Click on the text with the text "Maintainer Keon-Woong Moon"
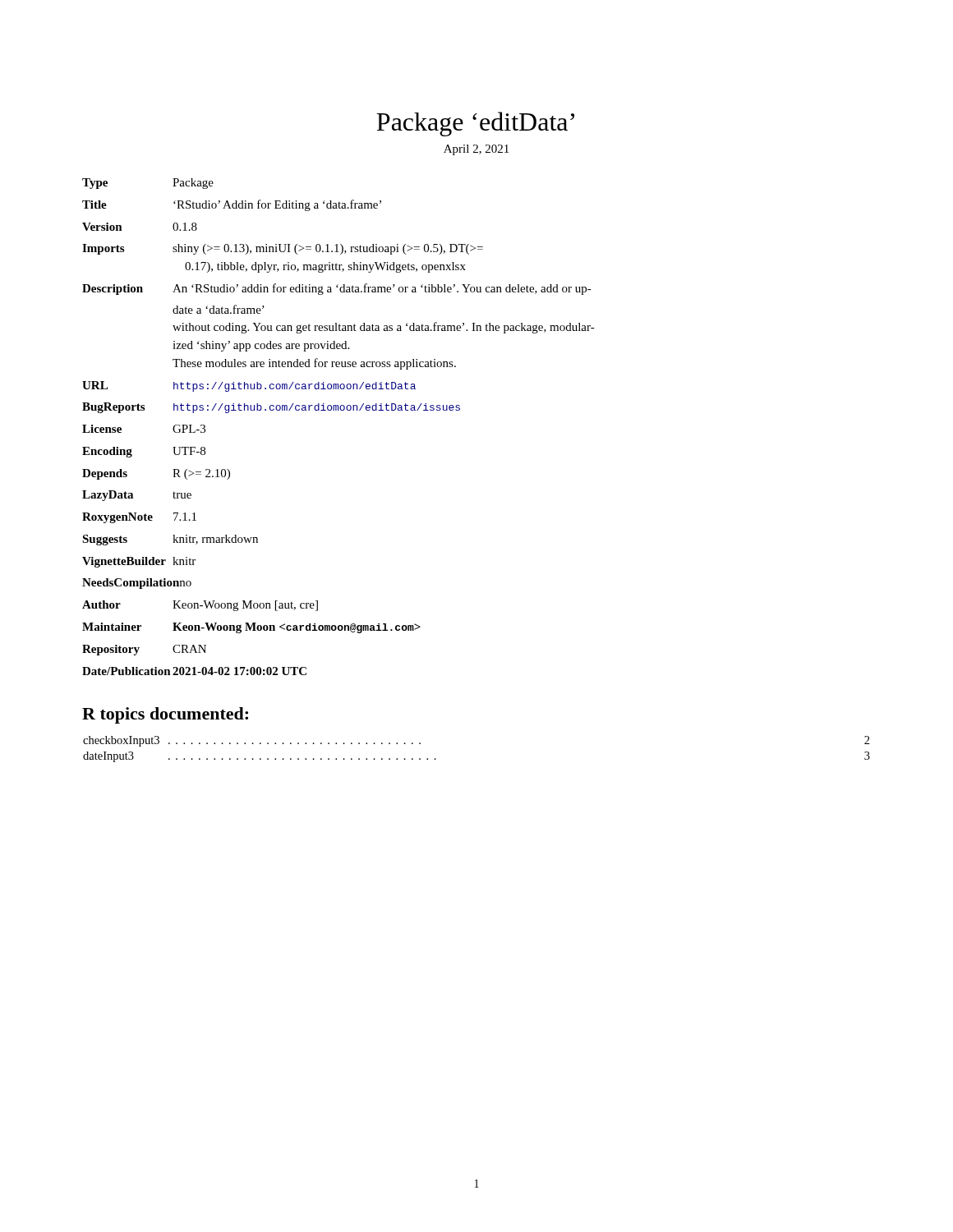Viewport: 953px width, 1232px height. point(251,628)
